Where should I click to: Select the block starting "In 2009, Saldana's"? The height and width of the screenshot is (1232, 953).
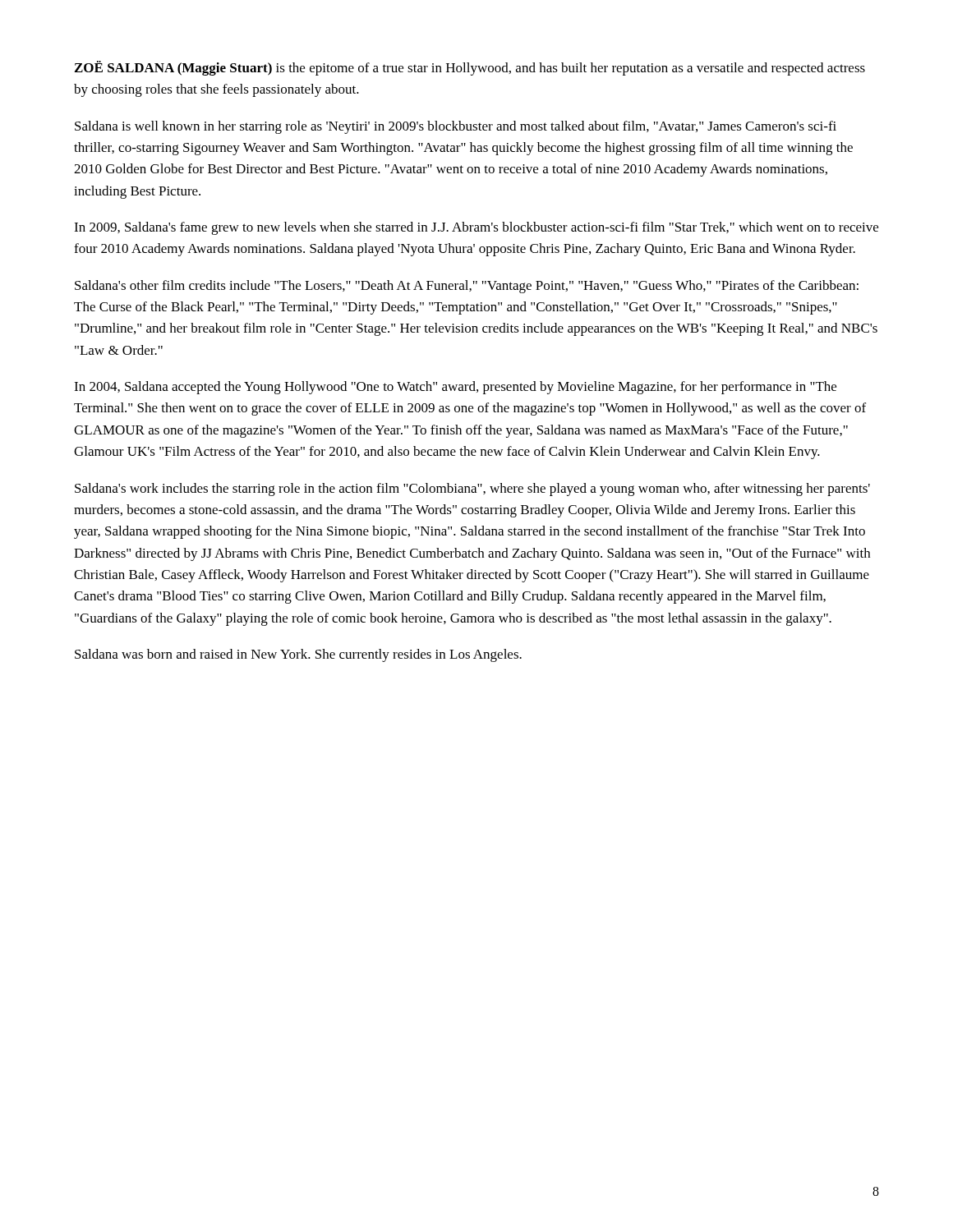pos(476,238)
